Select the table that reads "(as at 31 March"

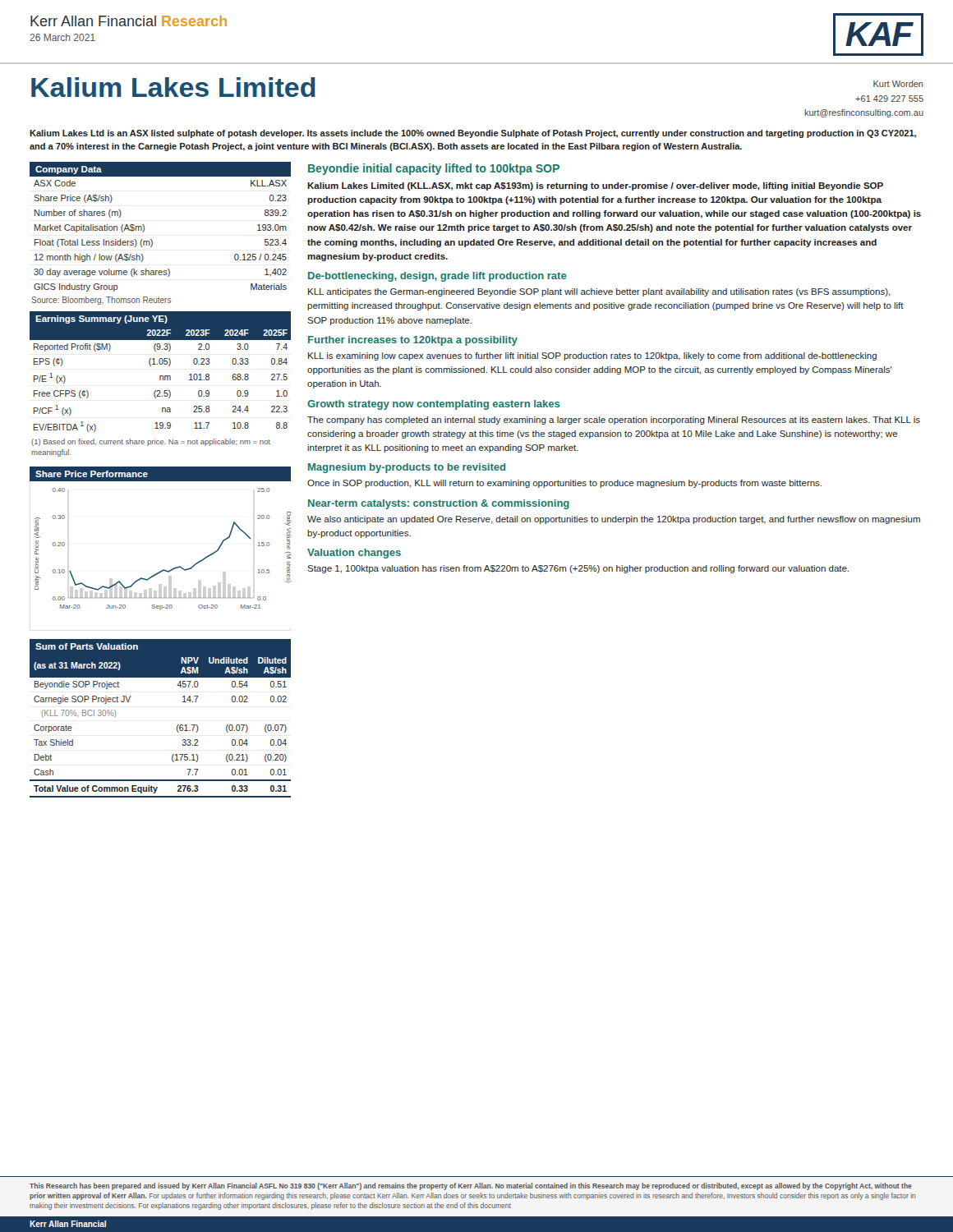(160, 725)
